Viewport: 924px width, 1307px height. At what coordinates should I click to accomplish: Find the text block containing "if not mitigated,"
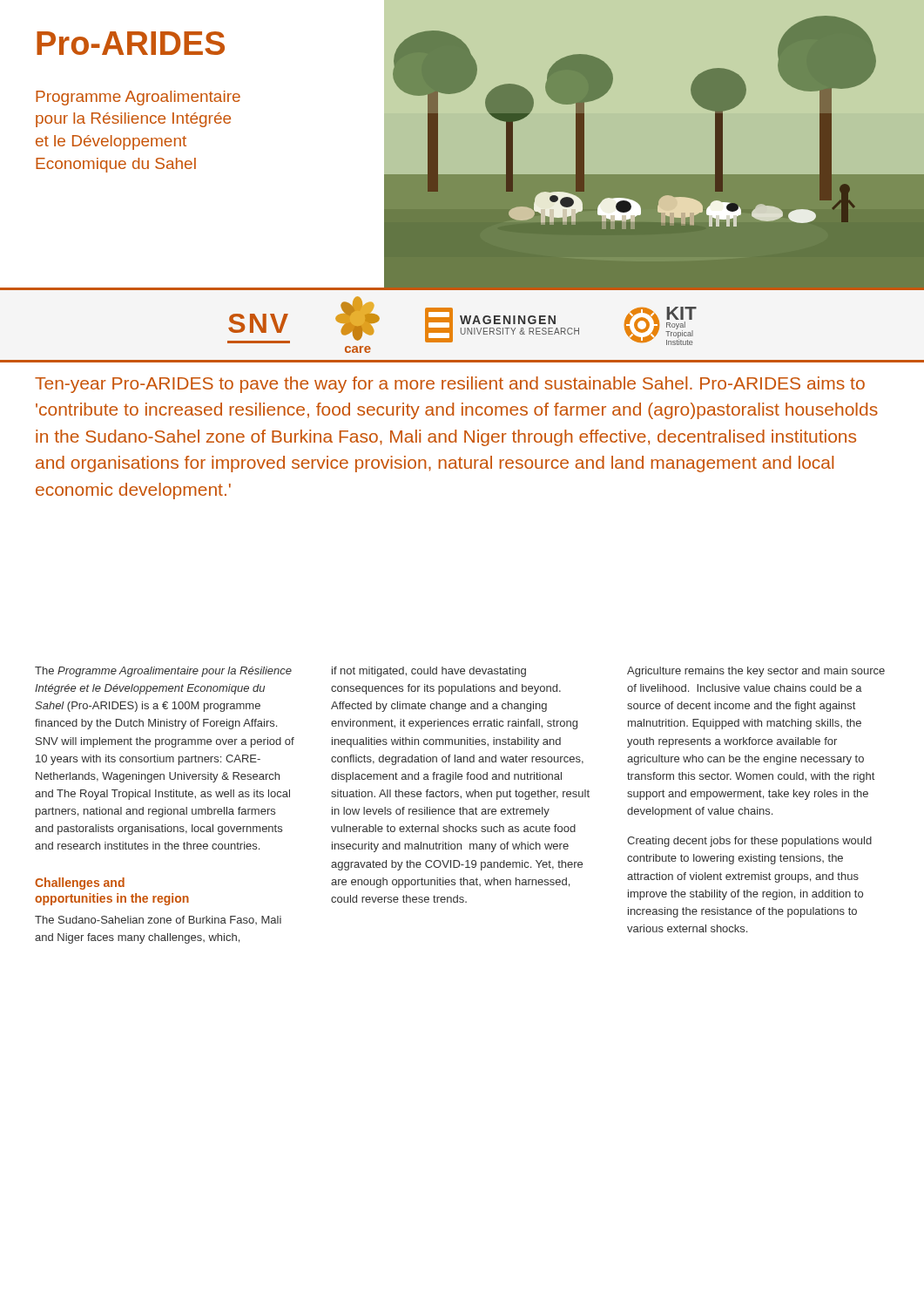(462, 785)
